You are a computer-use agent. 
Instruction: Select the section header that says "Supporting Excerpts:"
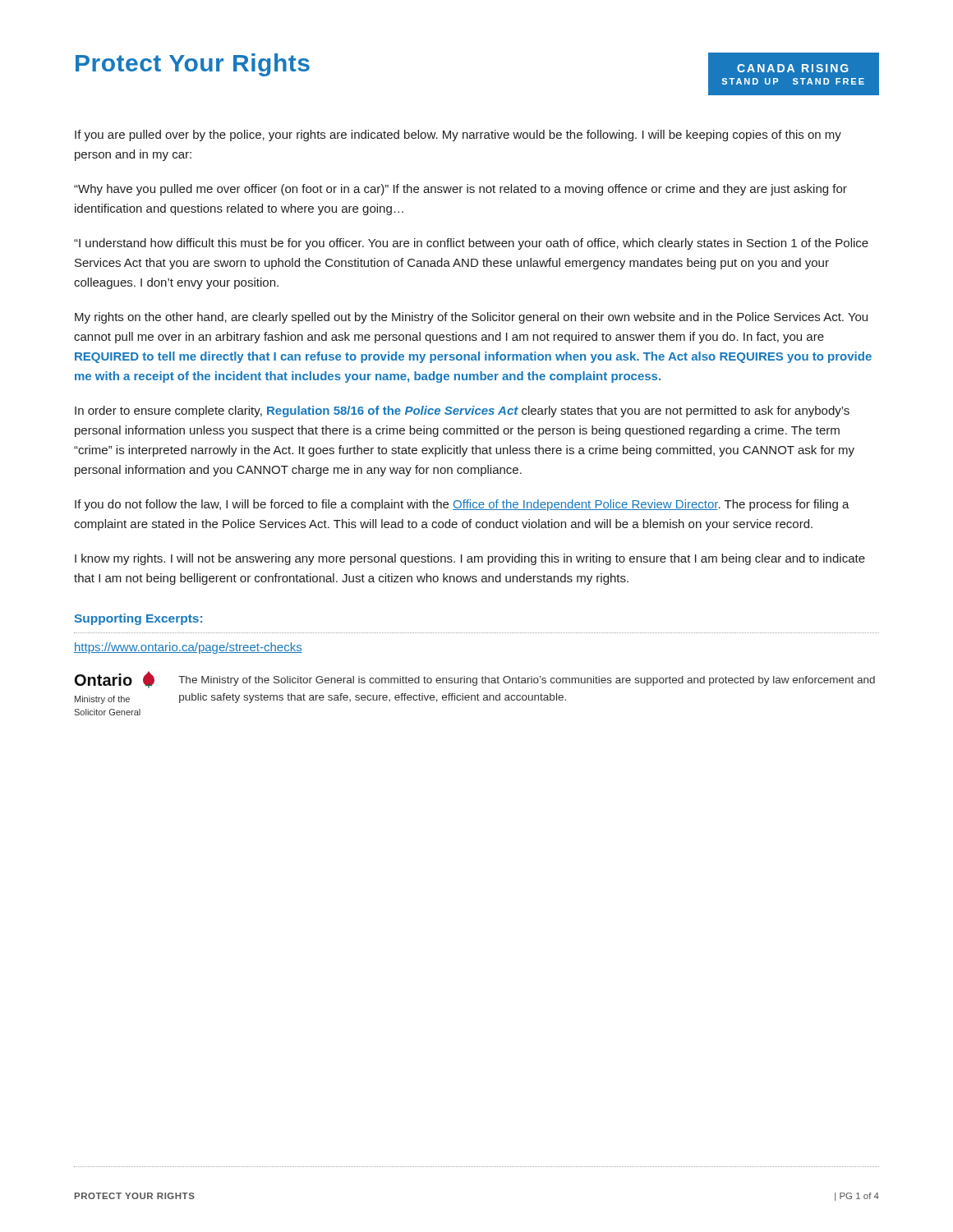139,618
